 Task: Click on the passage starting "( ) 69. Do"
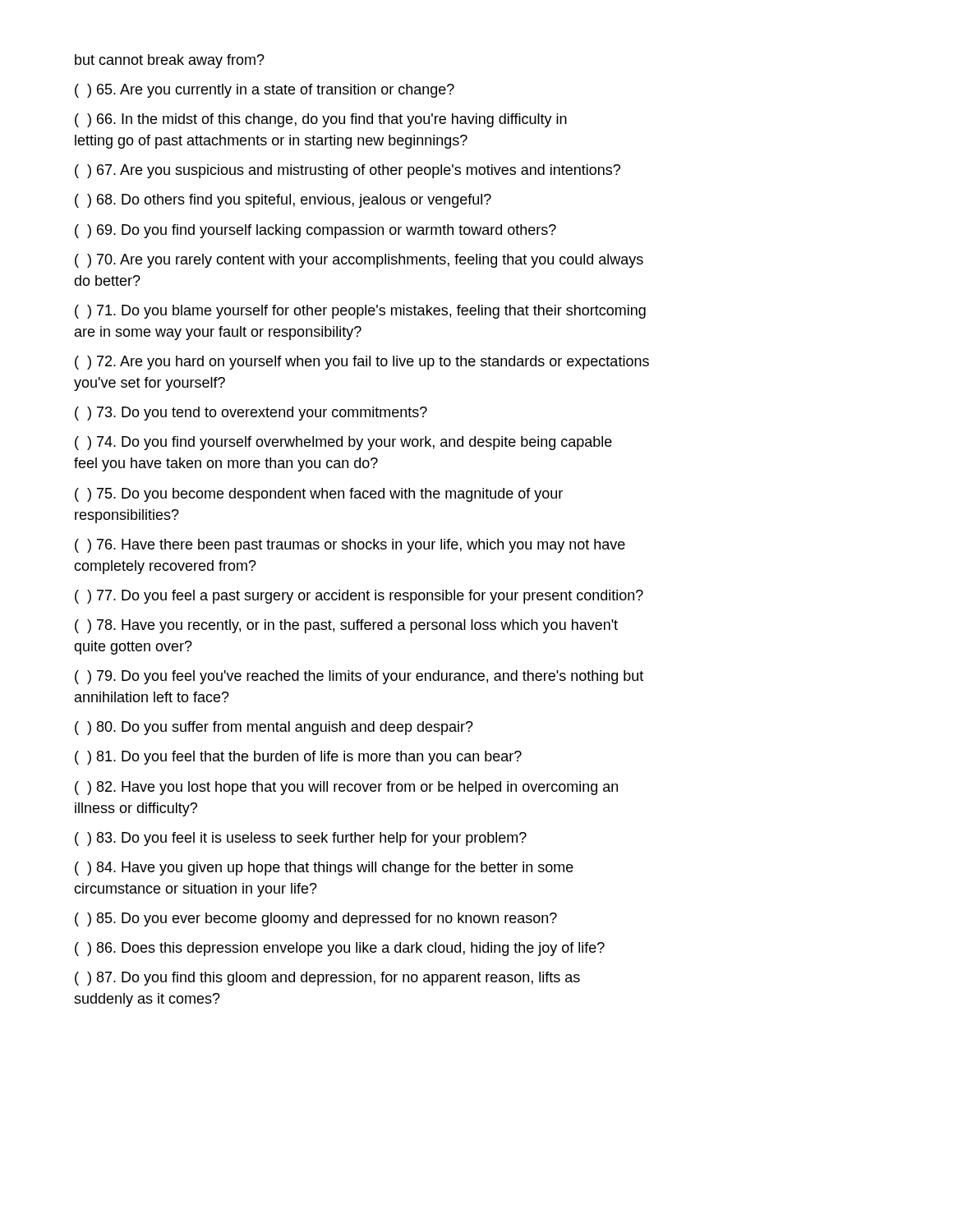[315, 230]
